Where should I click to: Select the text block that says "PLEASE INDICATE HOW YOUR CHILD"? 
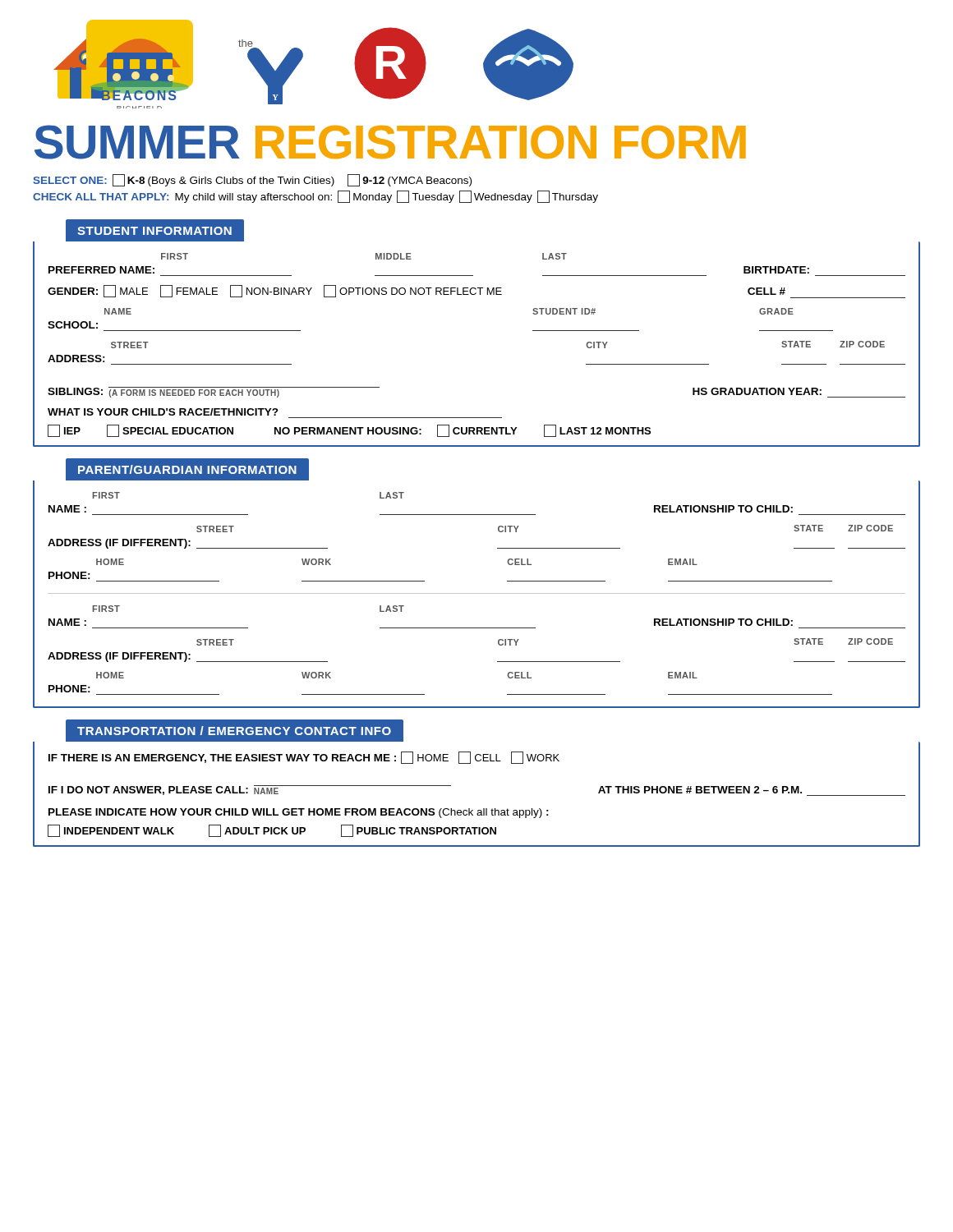298,812
